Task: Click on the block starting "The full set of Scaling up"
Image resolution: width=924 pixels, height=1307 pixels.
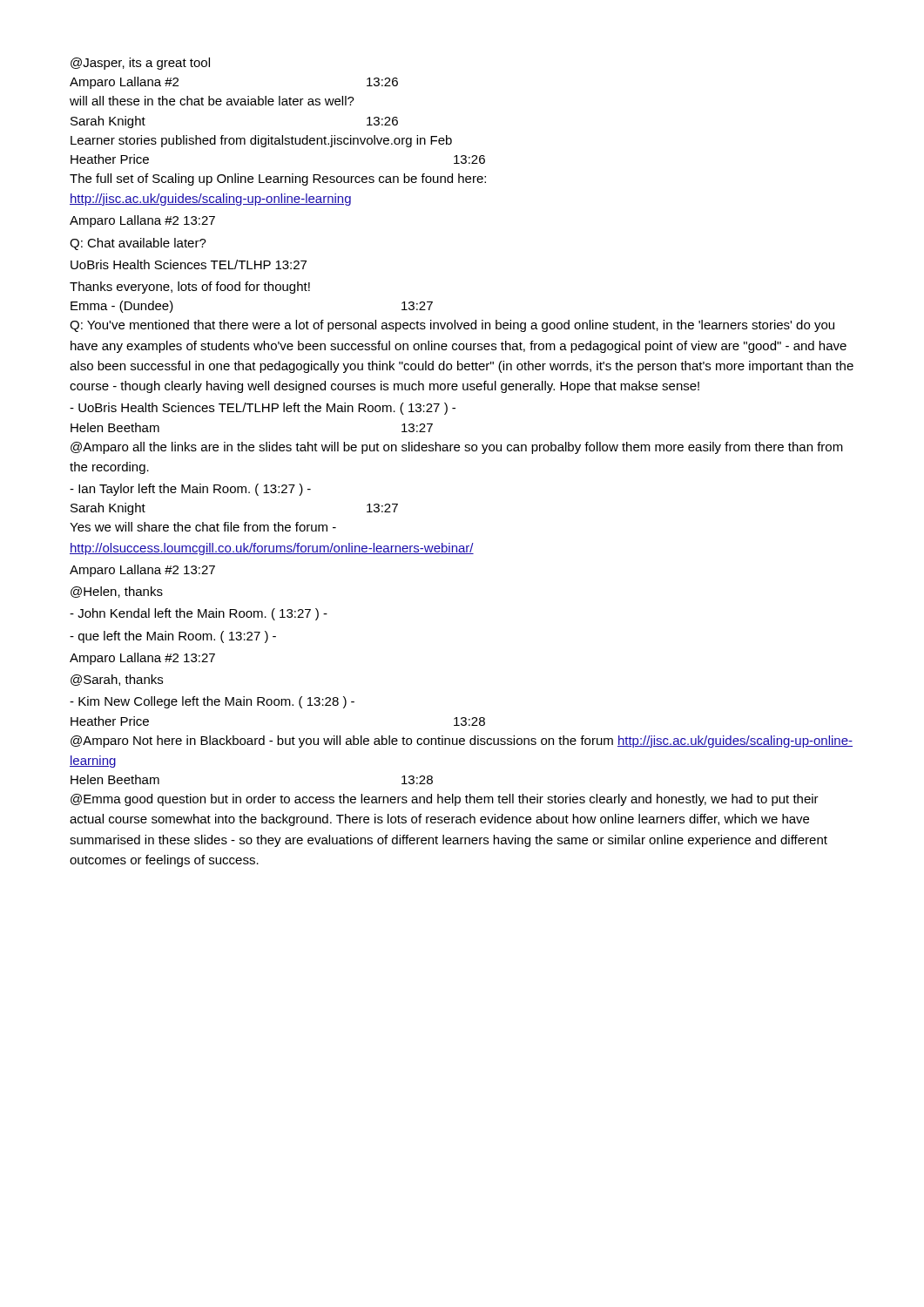Action: click(x=462, y=188)
